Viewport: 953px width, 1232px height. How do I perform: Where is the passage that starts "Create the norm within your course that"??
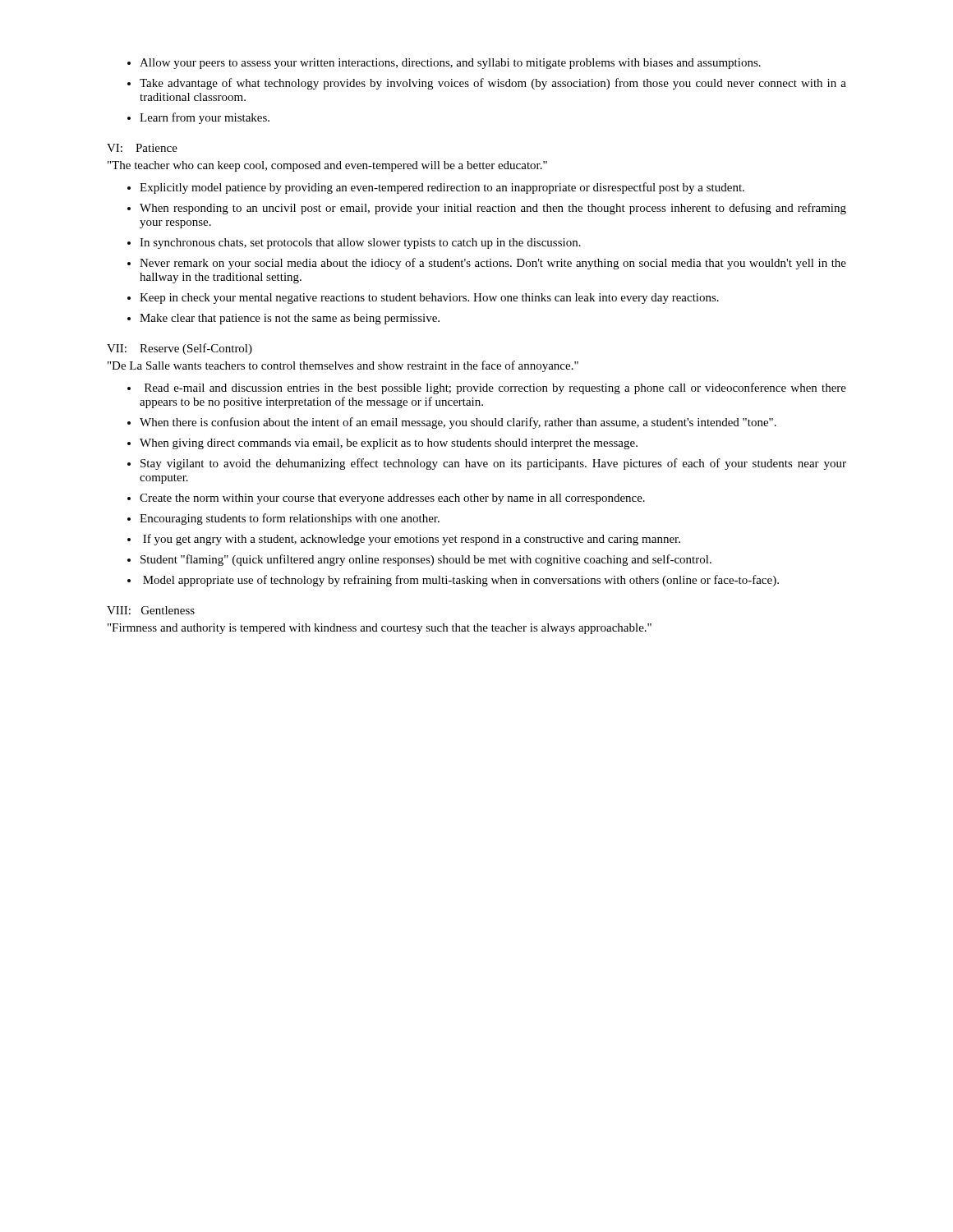click(393, 498)
